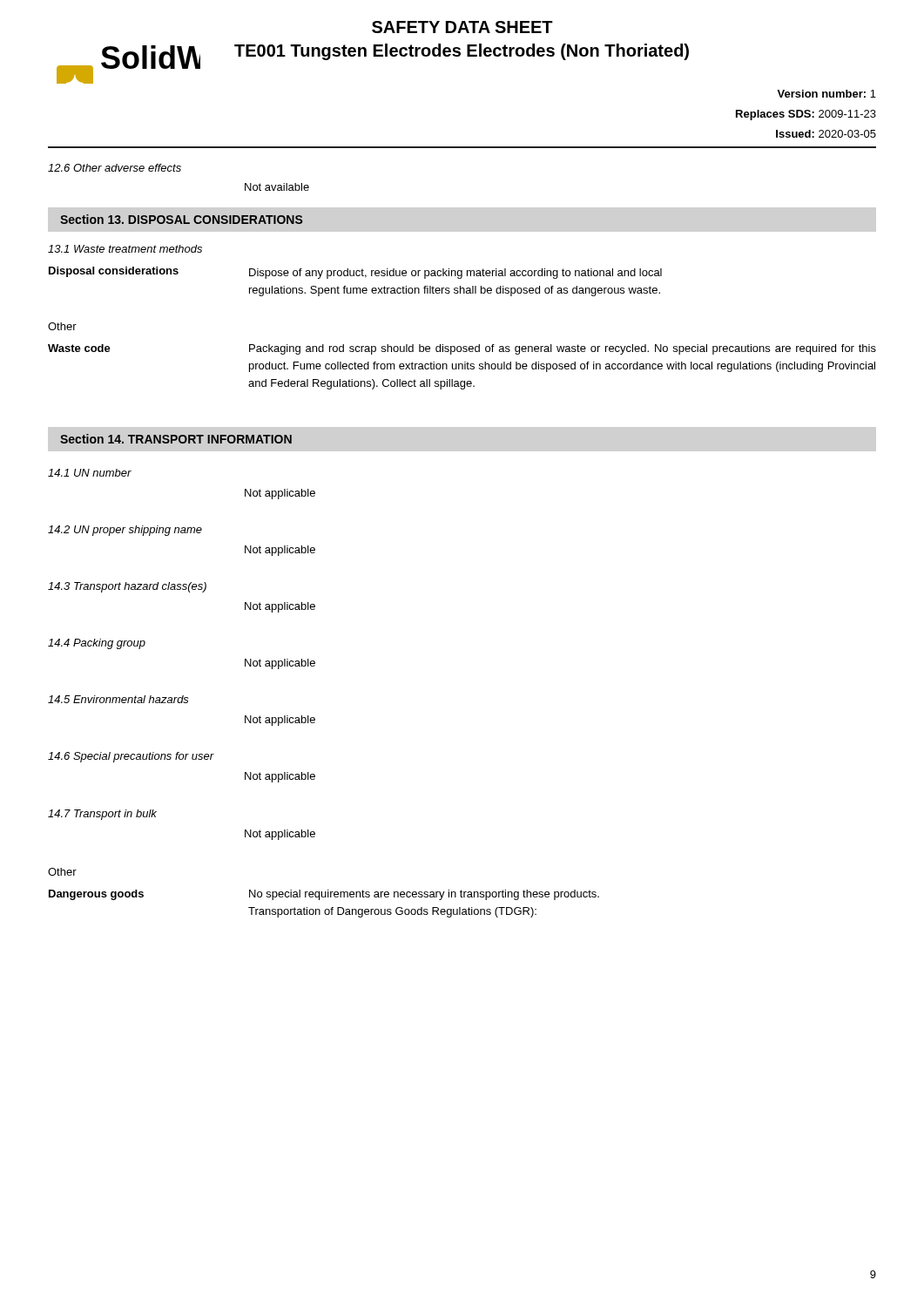Find the text that says "4 Packing group"
Image resolution: width=924 pixels, height=1307 pixels.
[x=97, y=643]
